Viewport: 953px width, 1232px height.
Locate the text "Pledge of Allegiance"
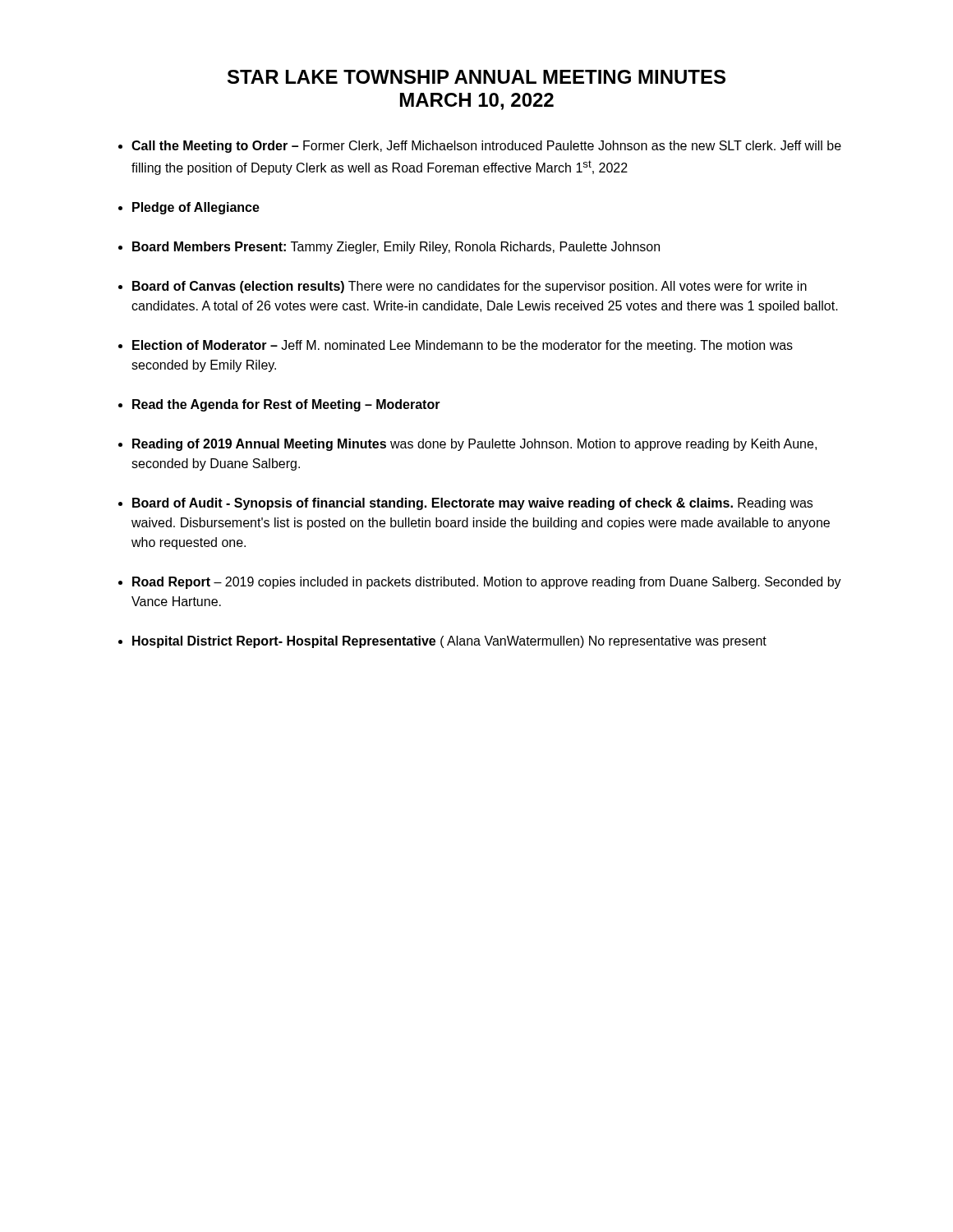coord(195,208)
